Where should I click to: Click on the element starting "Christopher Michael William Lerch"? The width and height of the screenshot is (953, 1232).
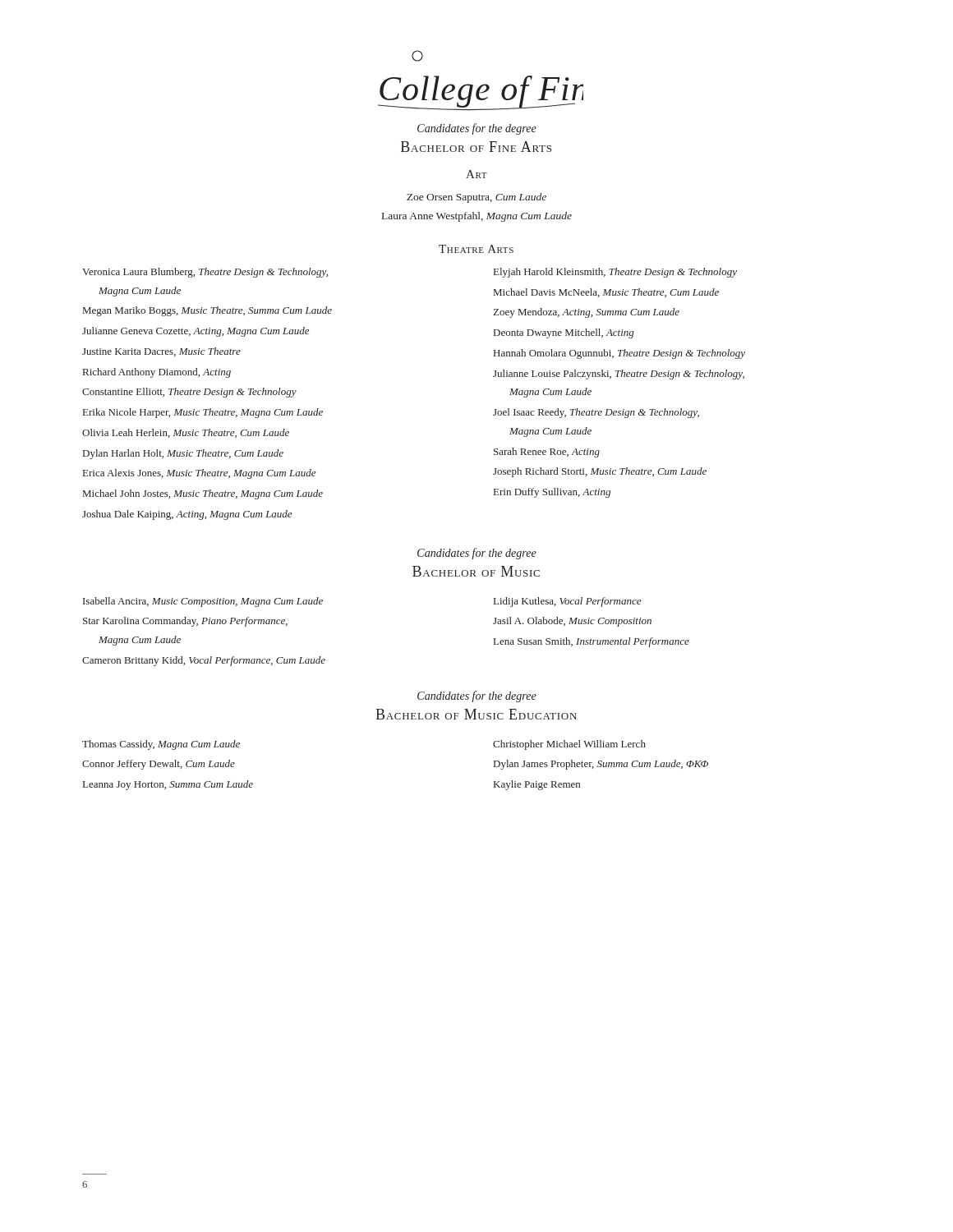coord(569,745)
